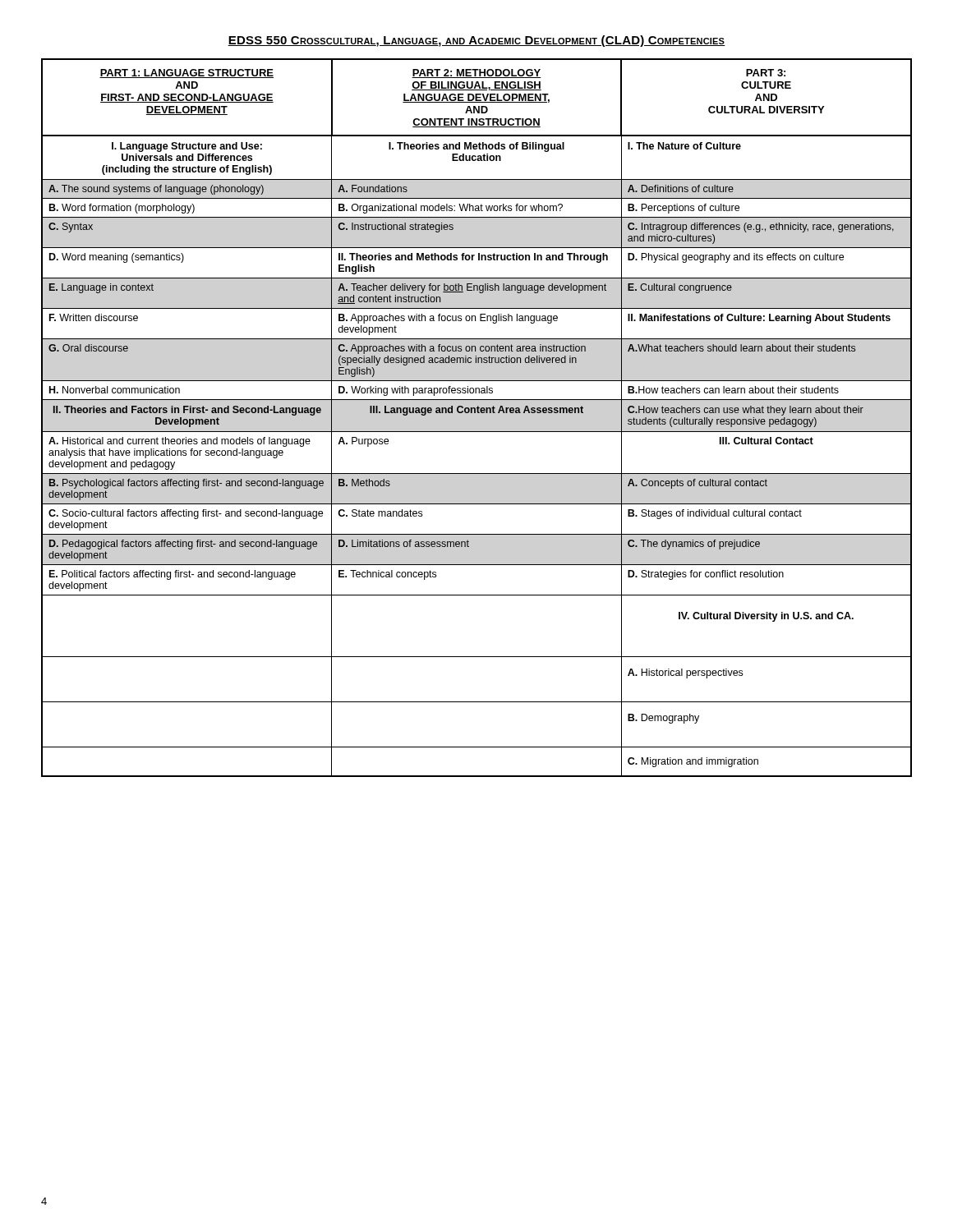This screenshot has height=1232, width=953.
Task: Find a table
Action: click(476, 418)
